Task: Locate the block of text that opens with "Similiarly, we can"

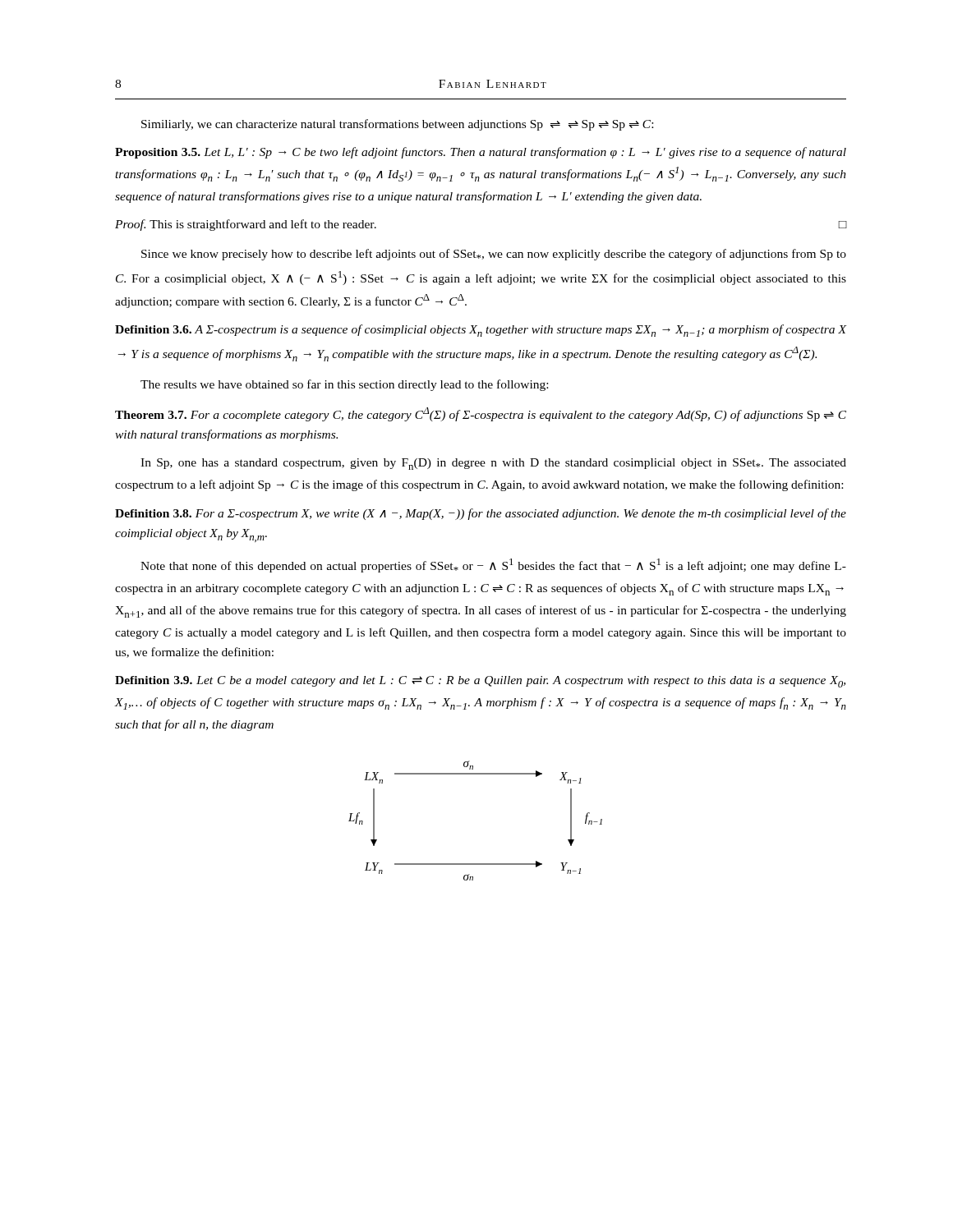Action: 397,124
